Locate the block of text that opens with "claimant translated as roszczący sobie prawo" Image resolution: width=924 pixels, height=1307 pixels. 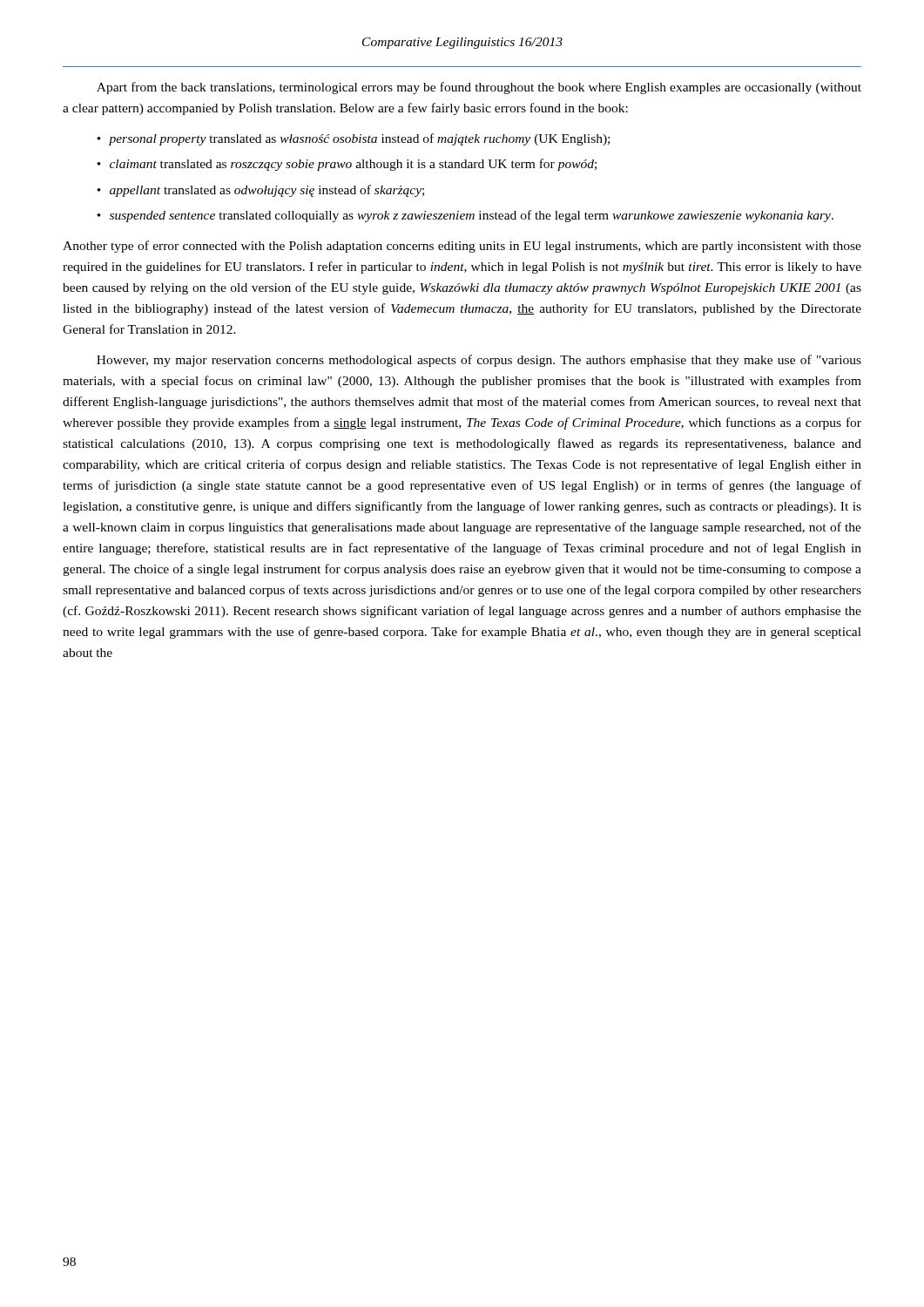click(353, 164)
